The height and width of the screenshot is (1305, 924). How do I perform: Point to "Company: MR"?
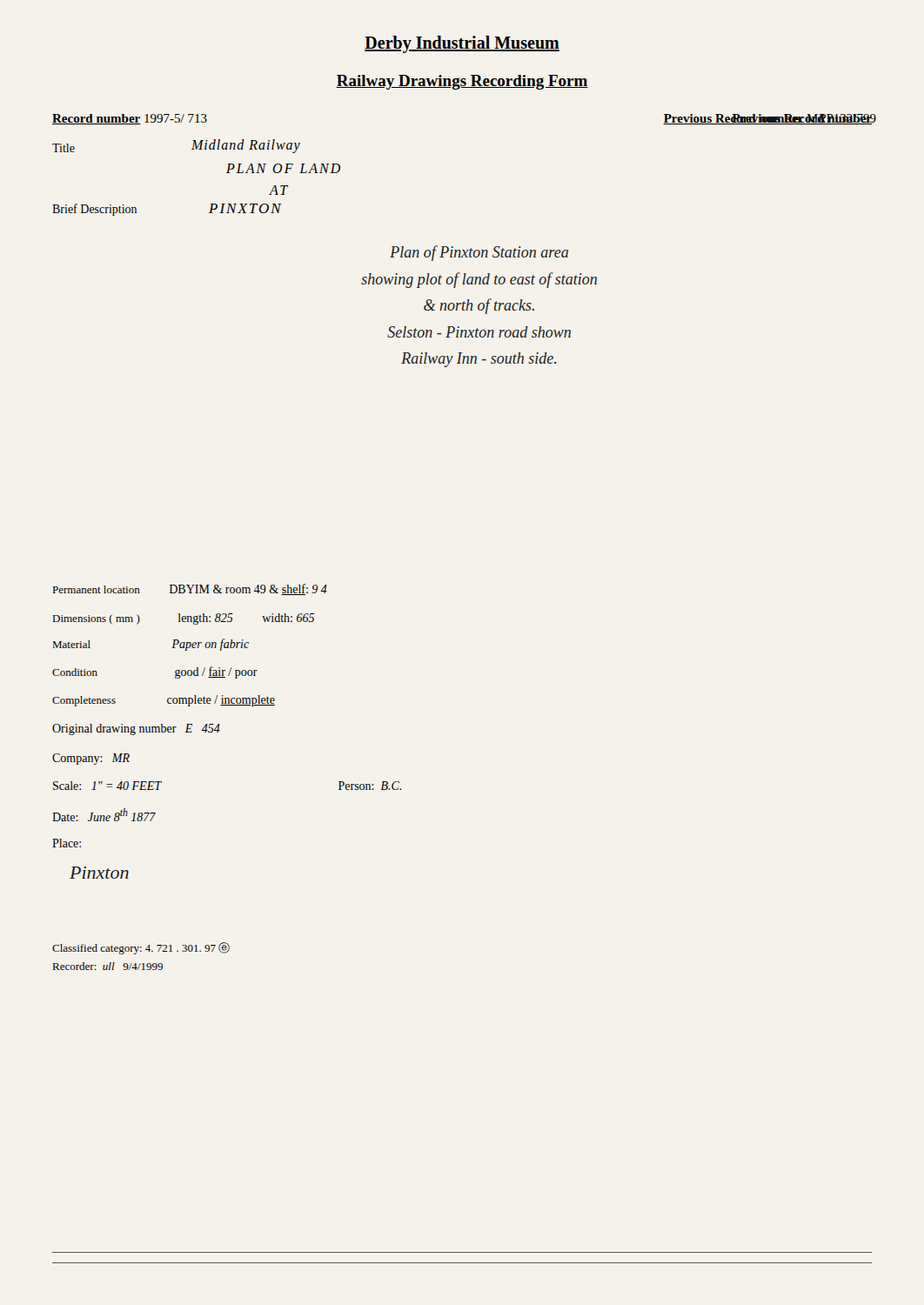coord(91,758)
